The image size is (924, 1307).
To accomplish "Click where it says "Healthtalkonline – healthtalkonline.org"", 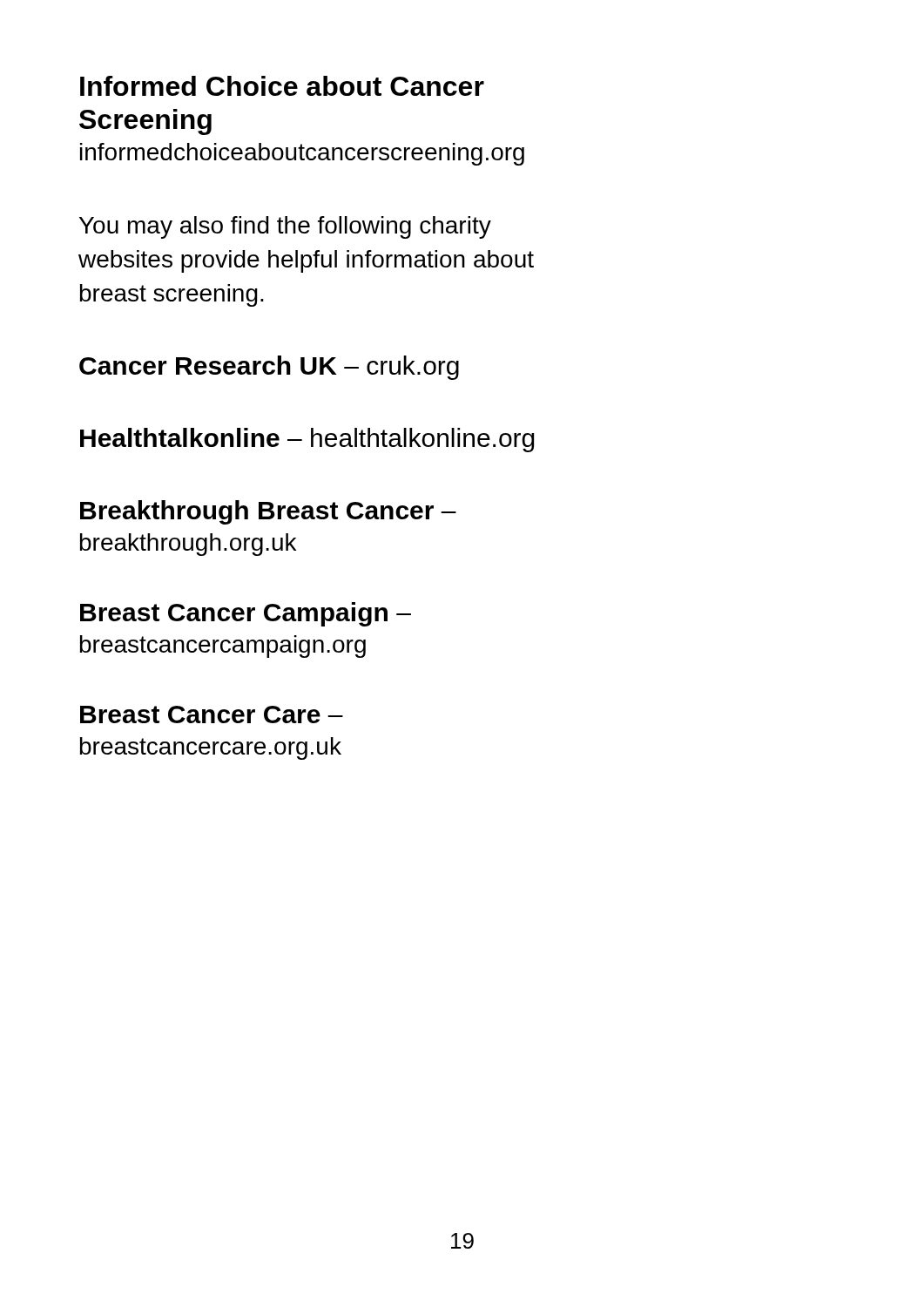I will [x=462, y=438].
